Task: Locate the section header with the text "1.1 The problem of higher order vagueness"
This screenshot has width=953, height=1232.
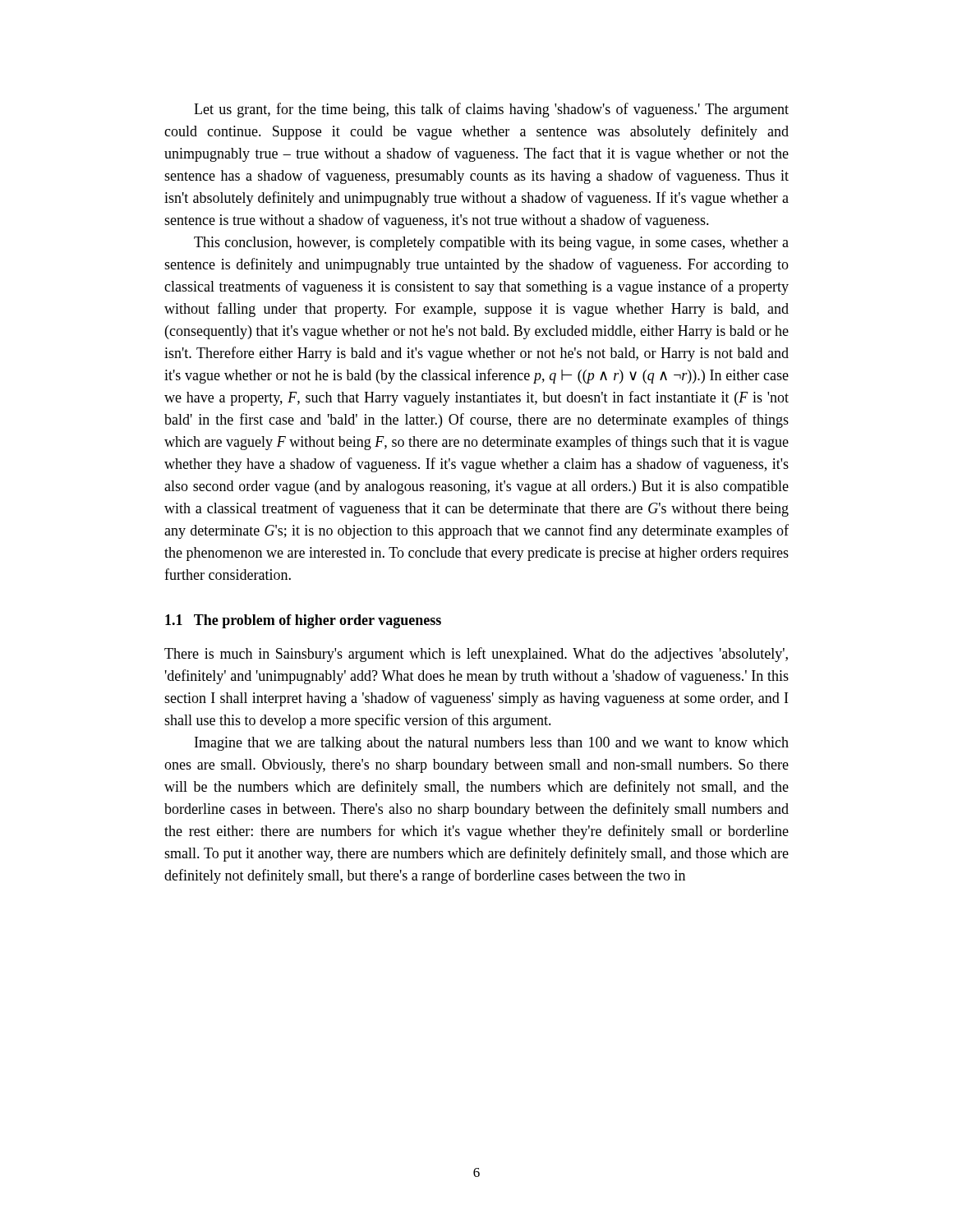Action: 303,620
